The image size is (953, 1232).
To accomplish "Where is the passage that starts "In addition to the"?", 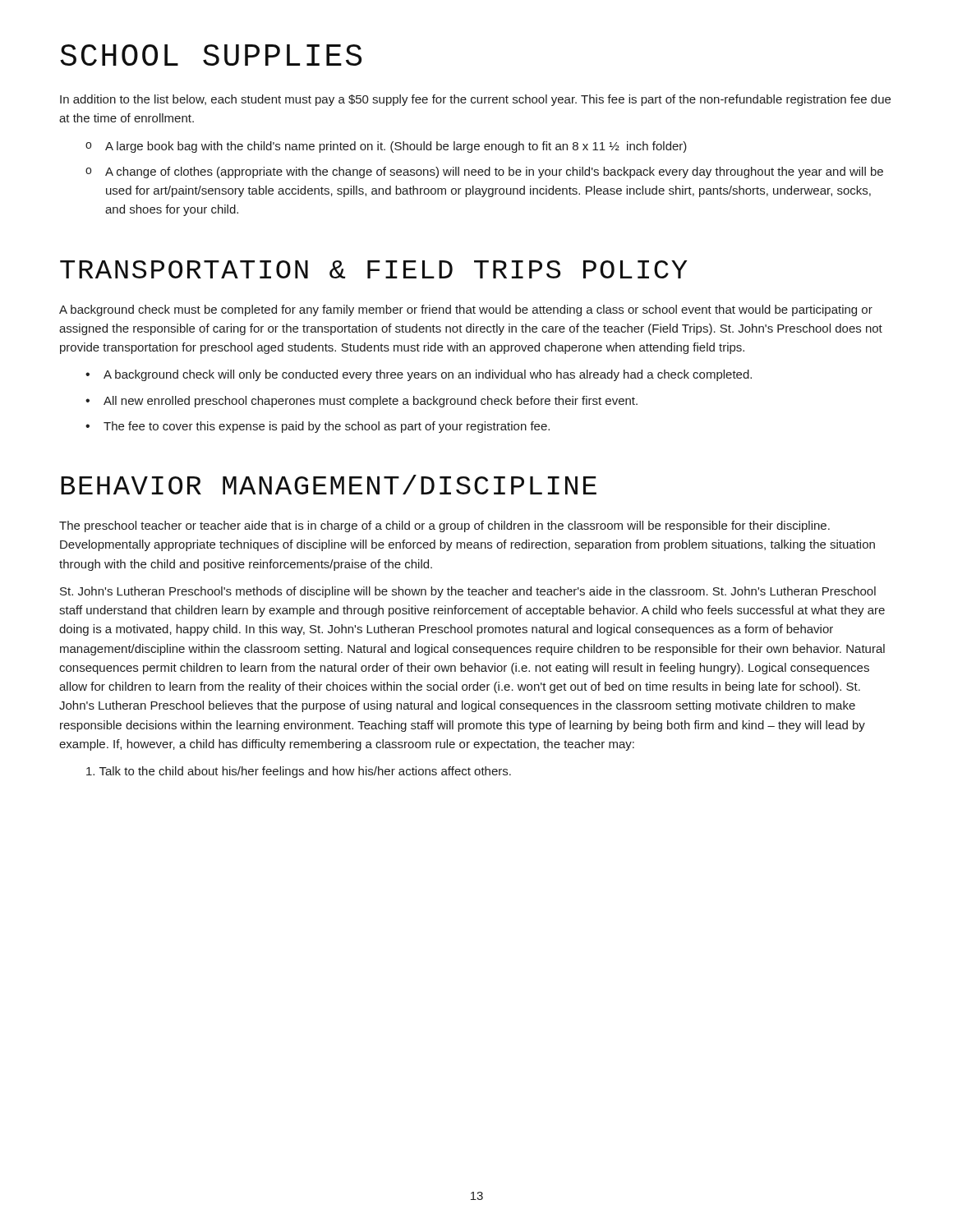I will click(x=475, y=109).
